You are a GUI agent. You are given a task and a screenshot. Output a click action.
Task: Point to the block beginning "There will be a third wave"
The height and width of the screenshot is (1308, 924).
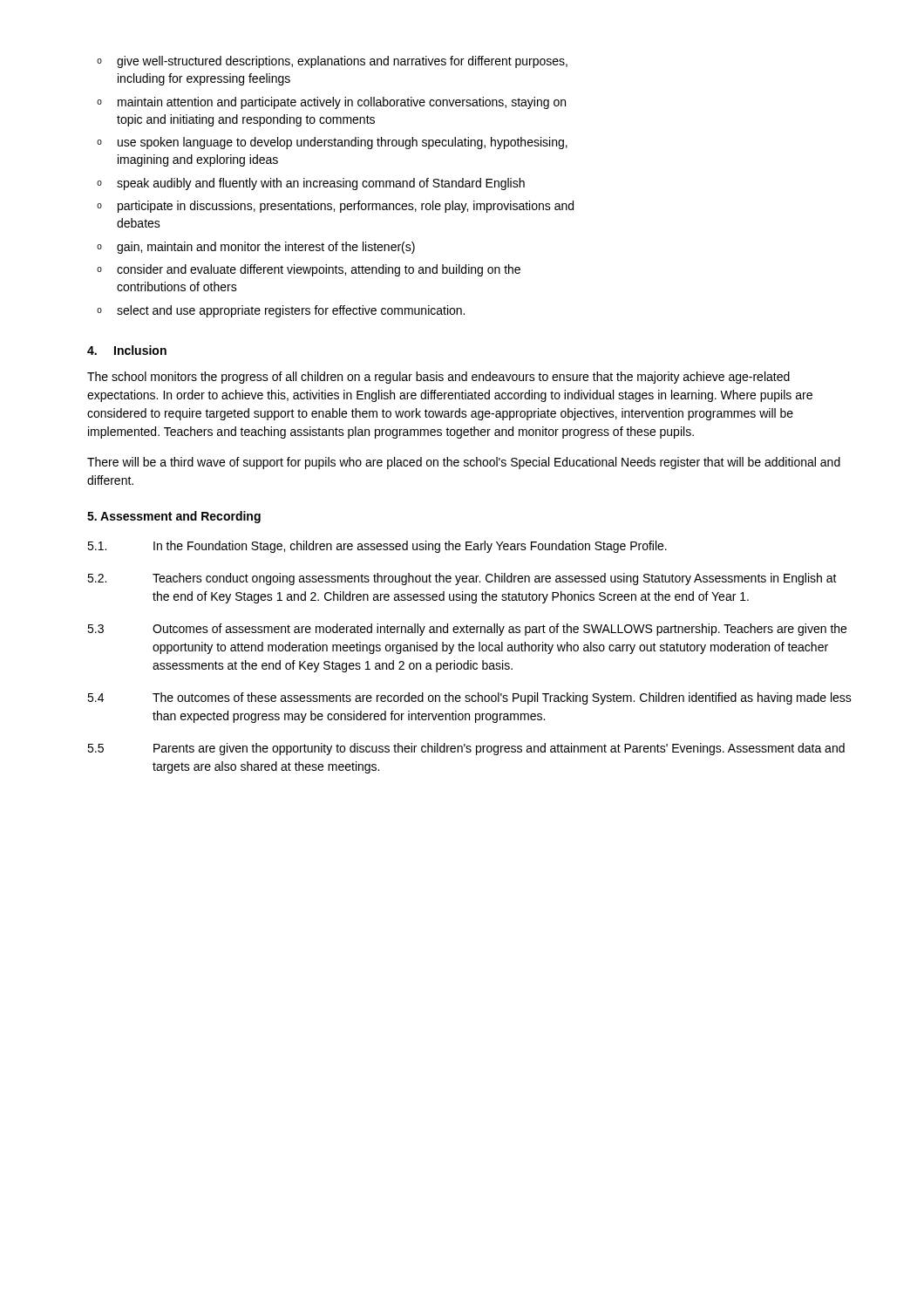464,471
